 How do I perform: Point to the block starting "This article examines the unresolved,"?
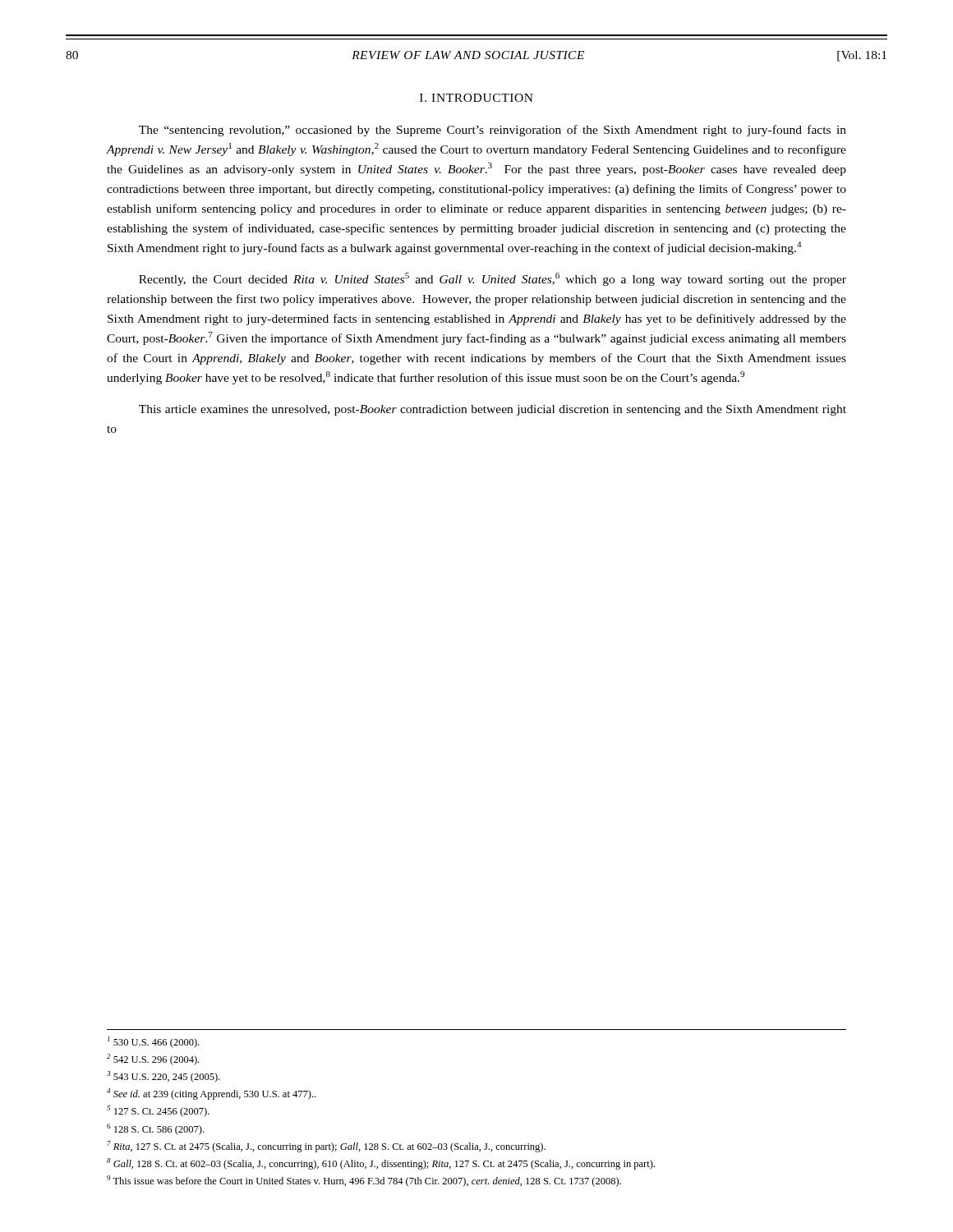coord(476,419)
